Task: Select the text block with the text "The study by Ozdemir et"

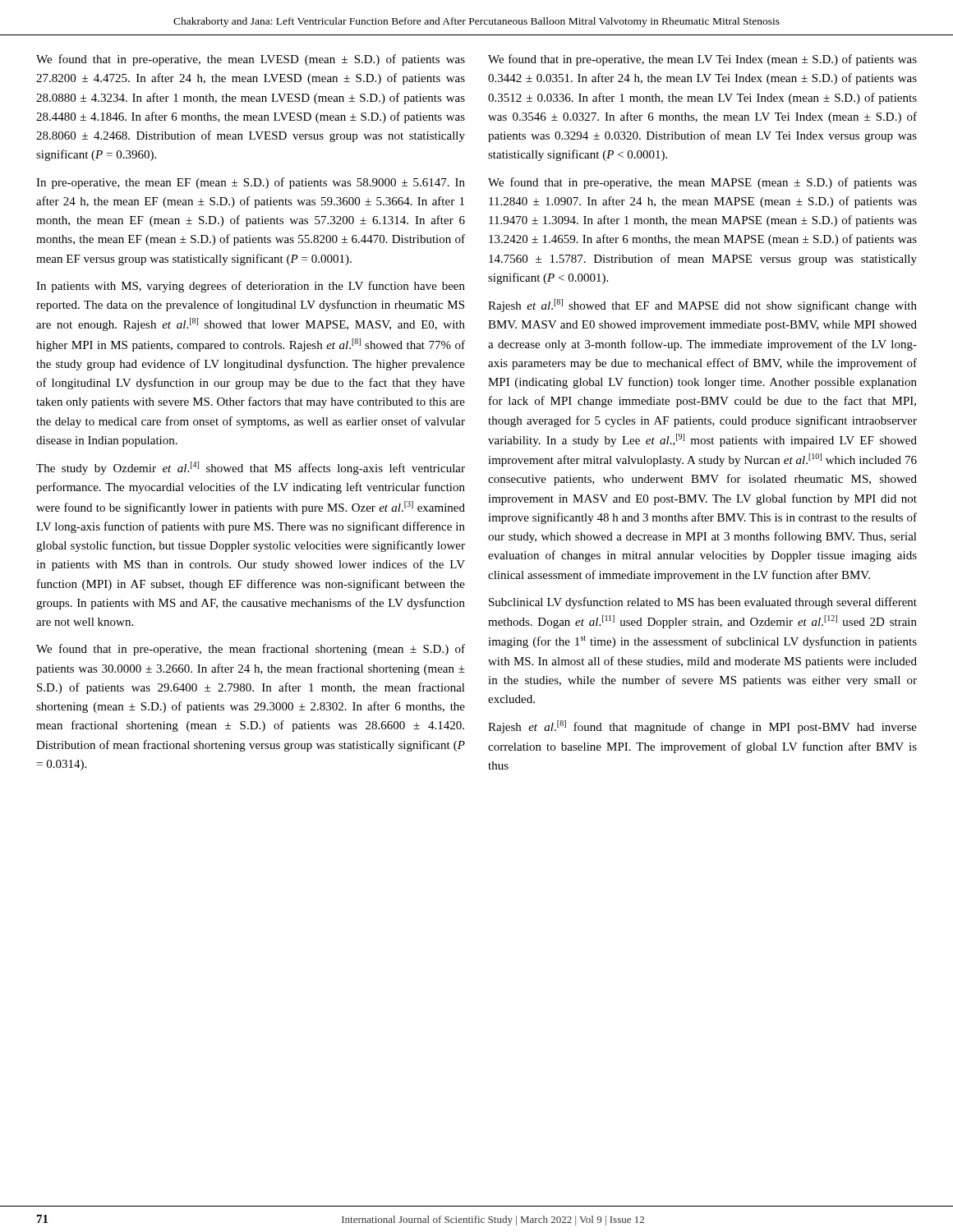Action: pyautogui.click(x=251, y=545)
